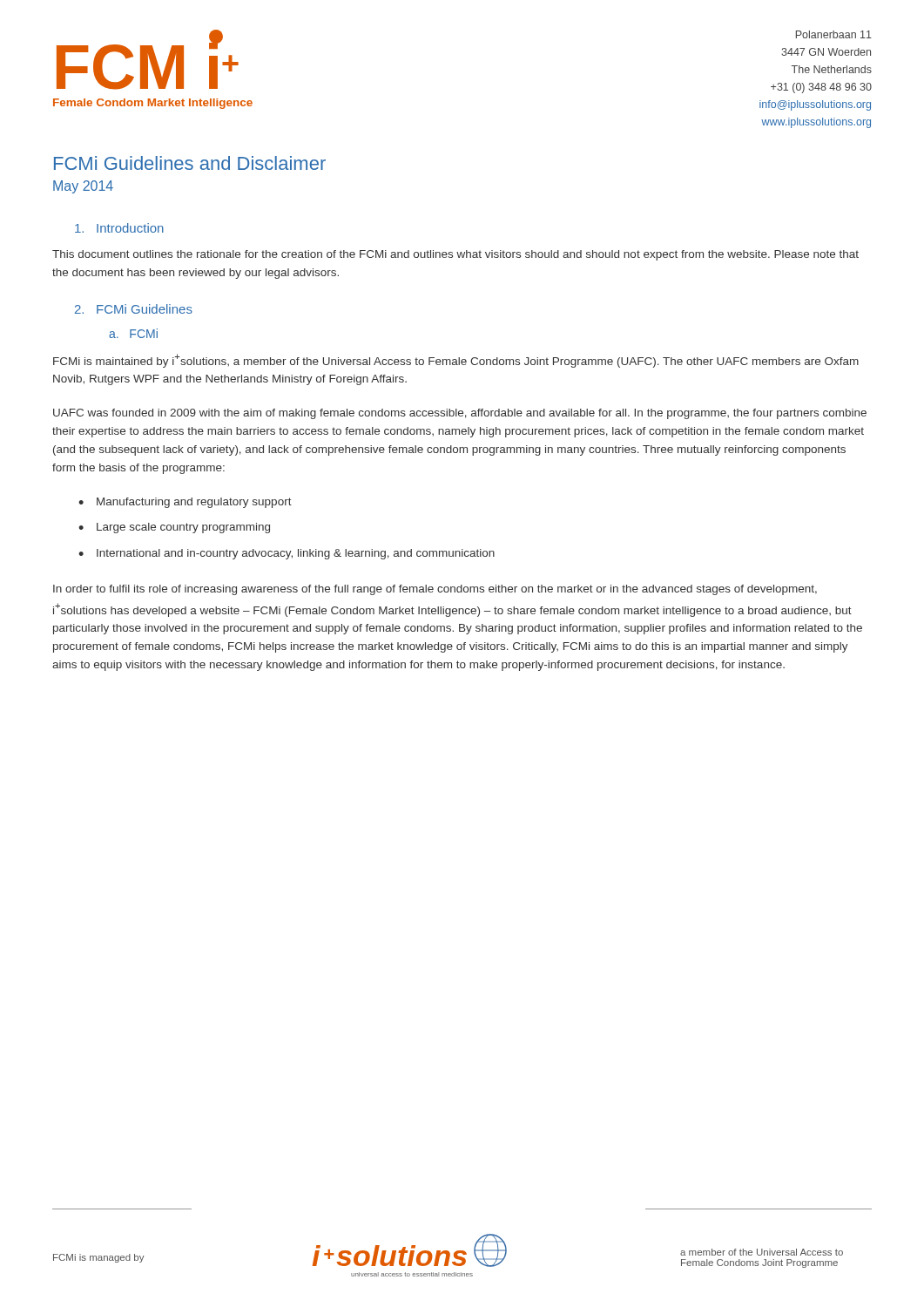
Task: Click the passage that begins "In order to fulfil its role"
Action: point(457,627)
